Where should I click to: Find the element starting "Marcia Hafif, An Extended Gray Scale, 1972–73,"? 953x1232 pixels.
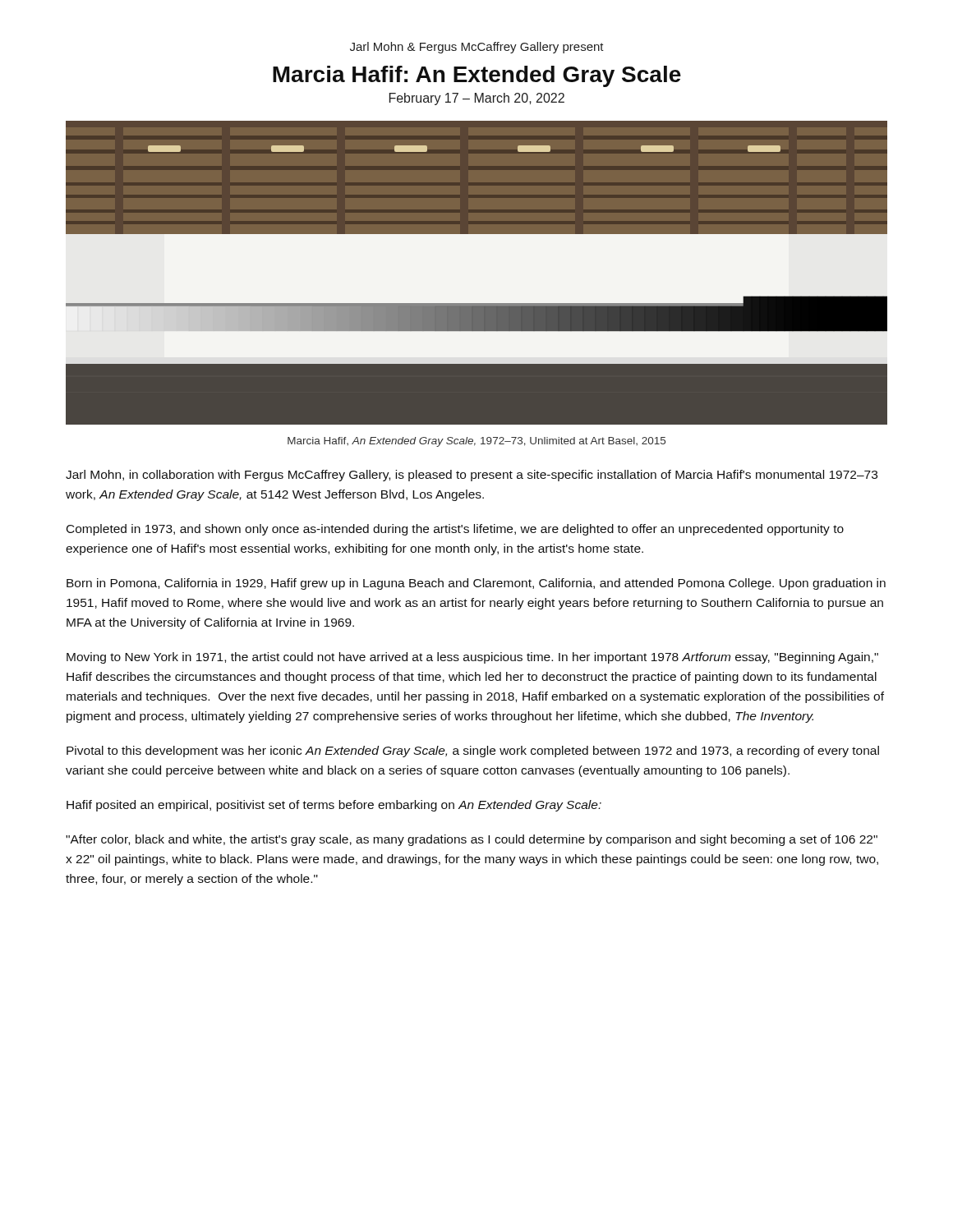click(476, 441)
